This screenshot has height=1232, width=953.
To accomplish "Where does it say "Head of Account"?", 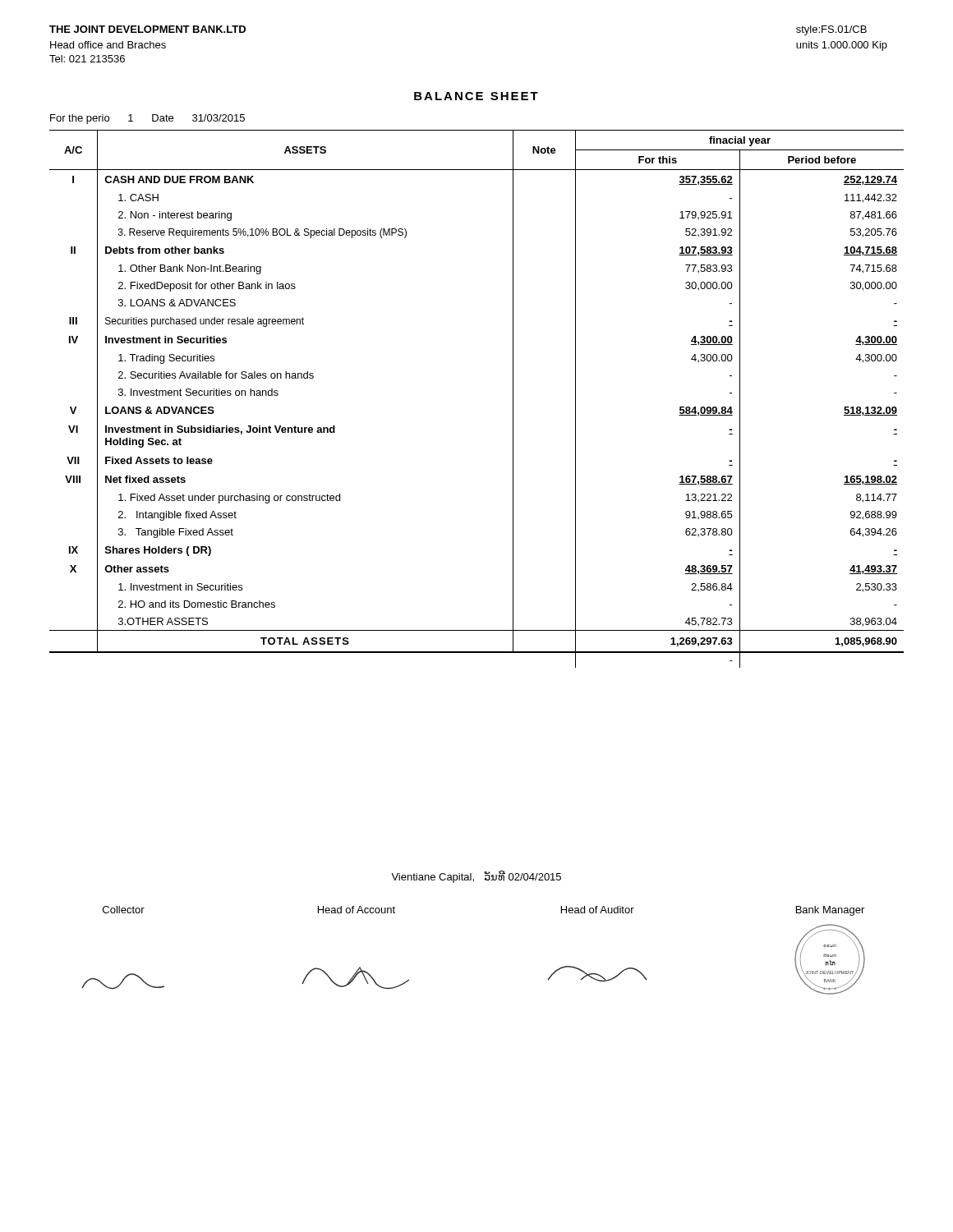I will pos(357,910).
